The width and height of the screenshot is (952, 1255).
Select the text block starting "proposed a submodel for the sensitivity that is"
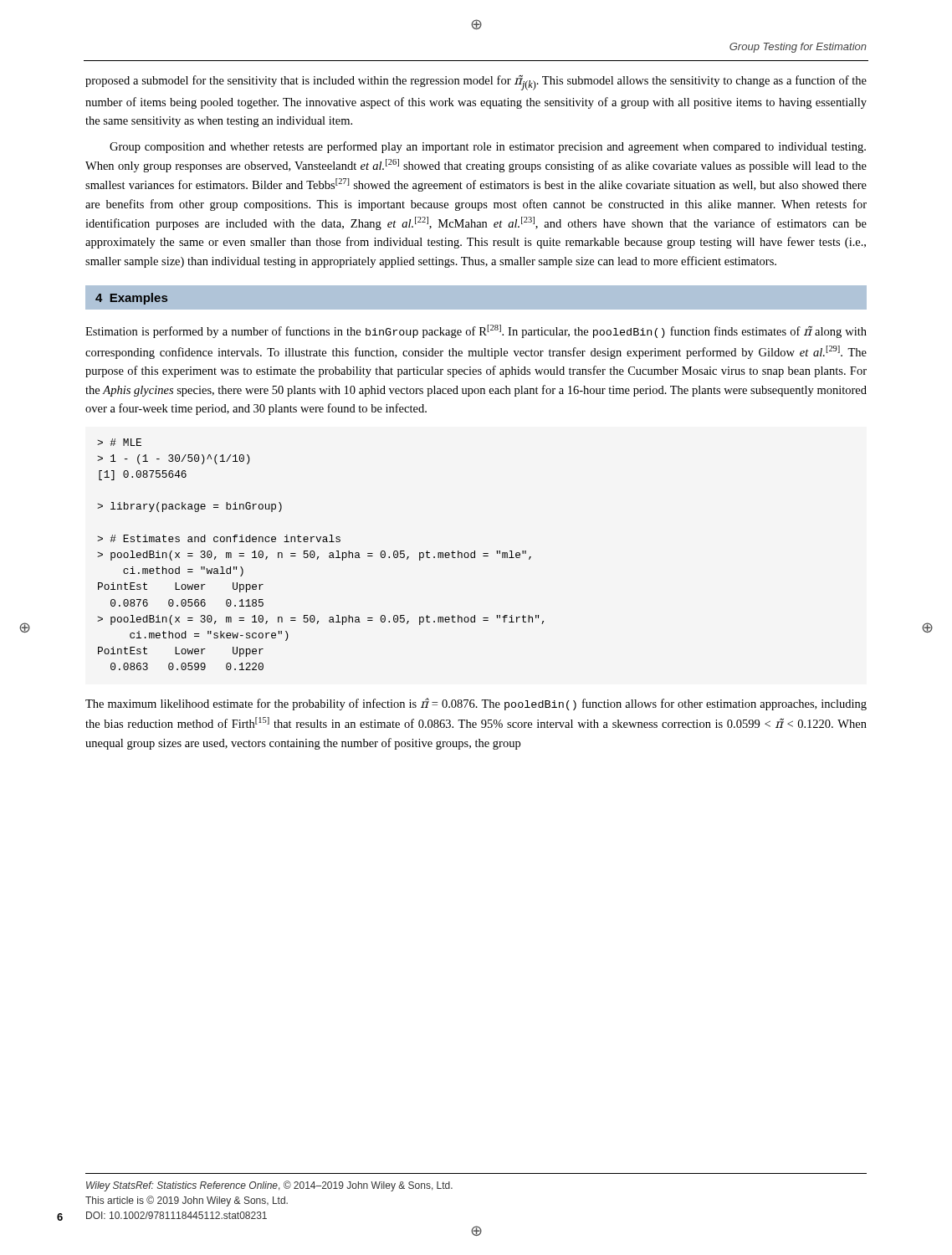tap(476, 101)
